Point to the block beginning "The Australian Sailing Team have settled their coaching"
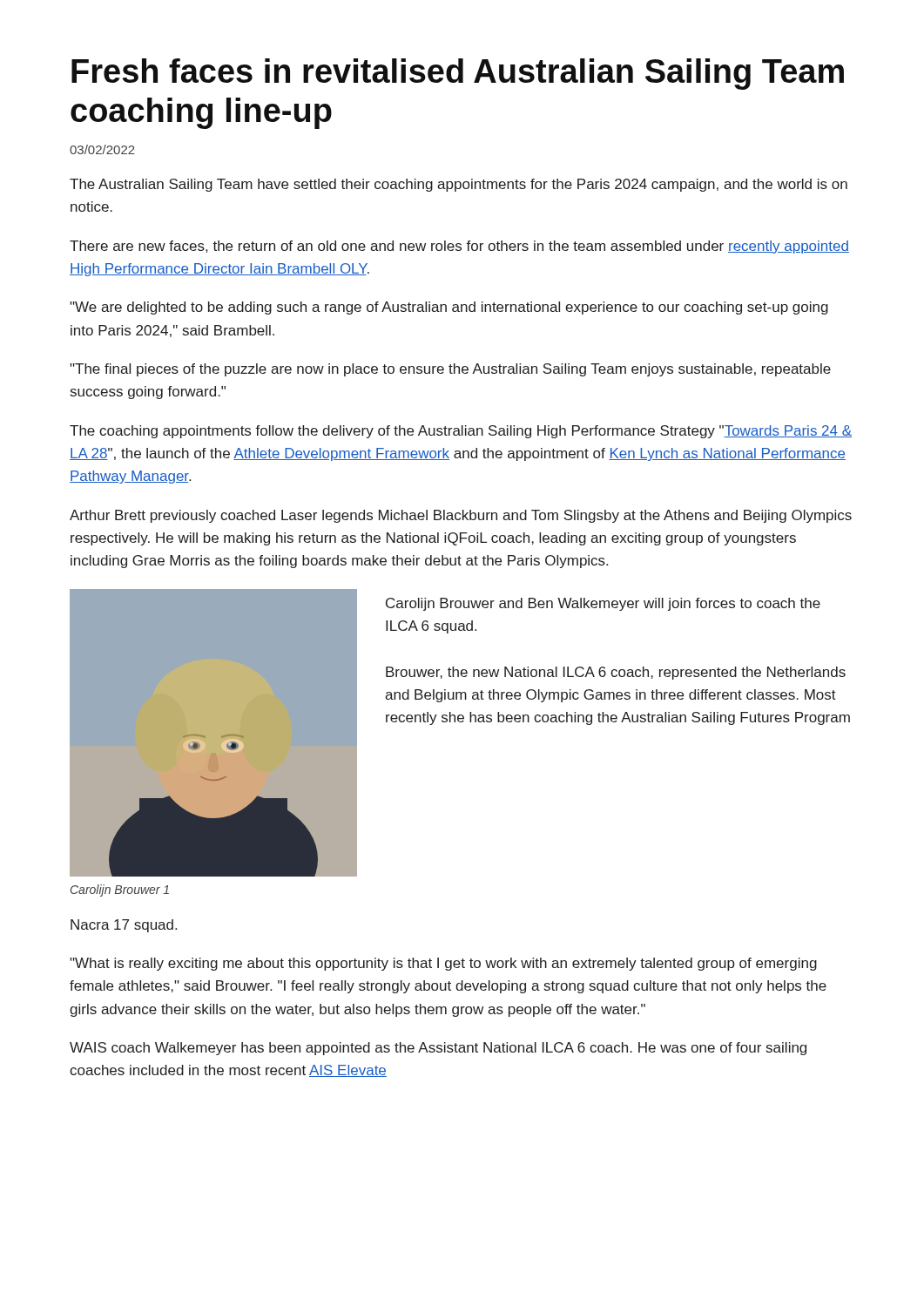 pos(459,196)
